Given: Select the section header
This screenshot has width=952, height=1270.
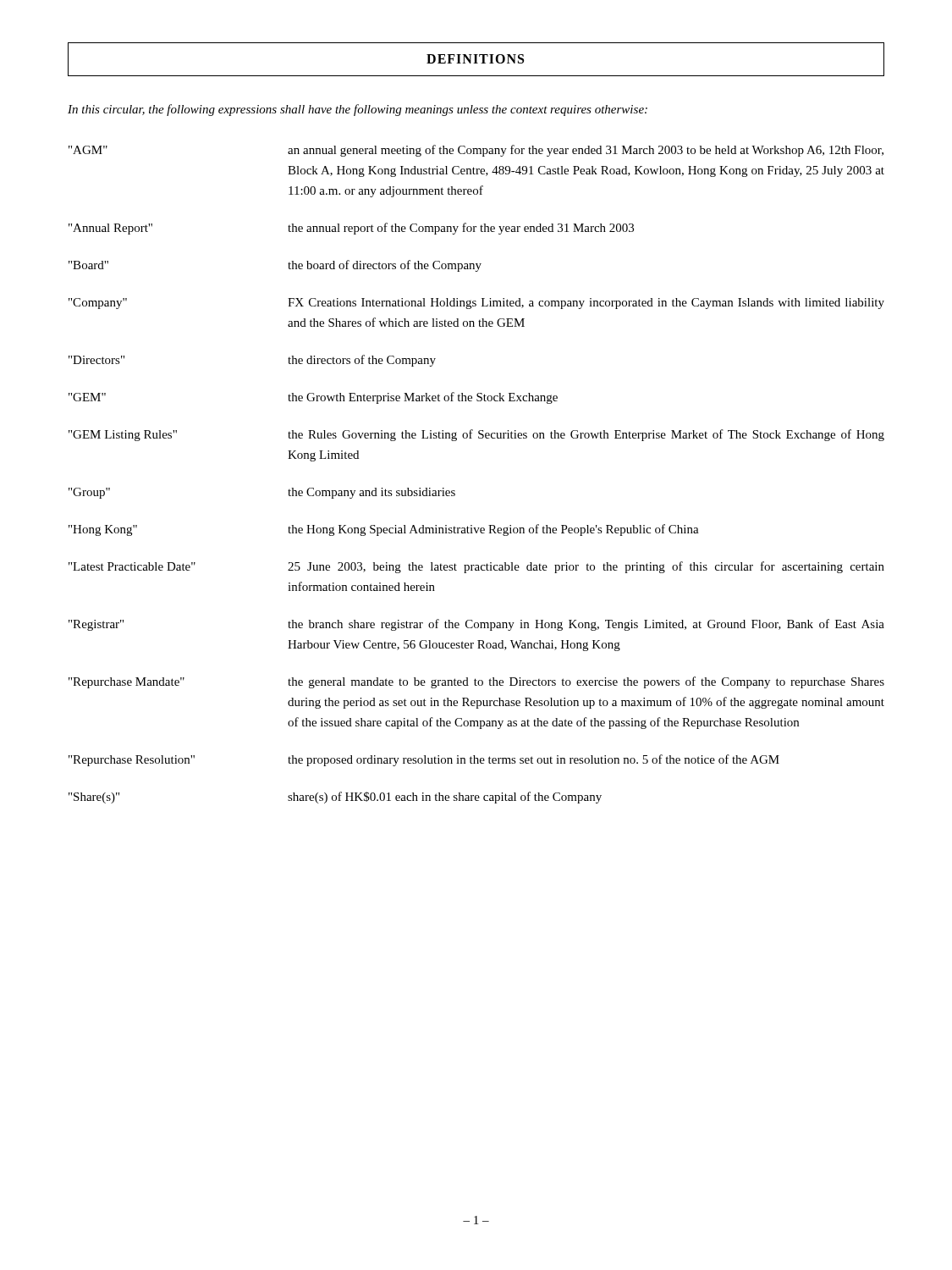Looking at the screenshot, I should click(x=476, y=59).
